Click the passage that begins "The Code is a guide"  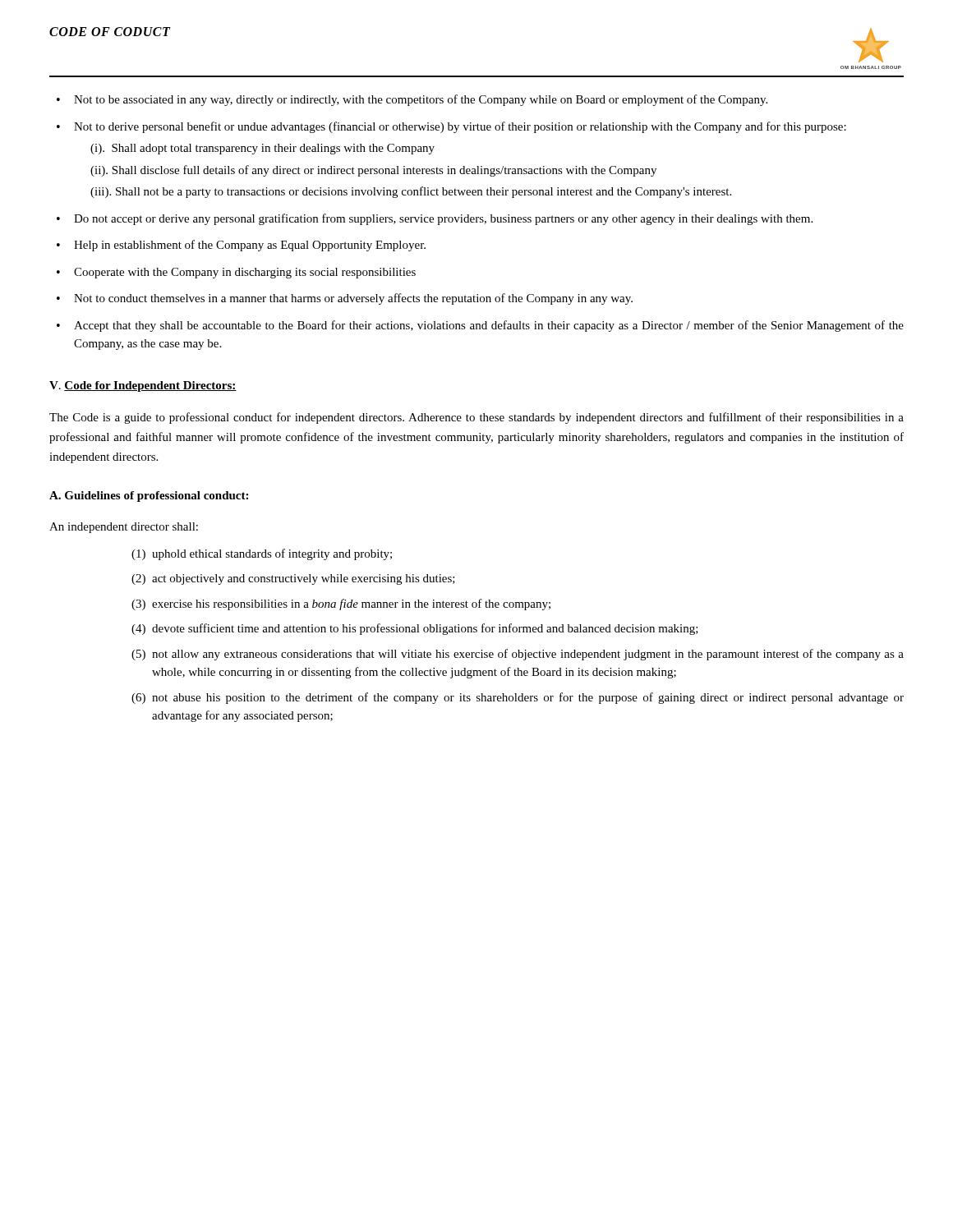[476, 437]
